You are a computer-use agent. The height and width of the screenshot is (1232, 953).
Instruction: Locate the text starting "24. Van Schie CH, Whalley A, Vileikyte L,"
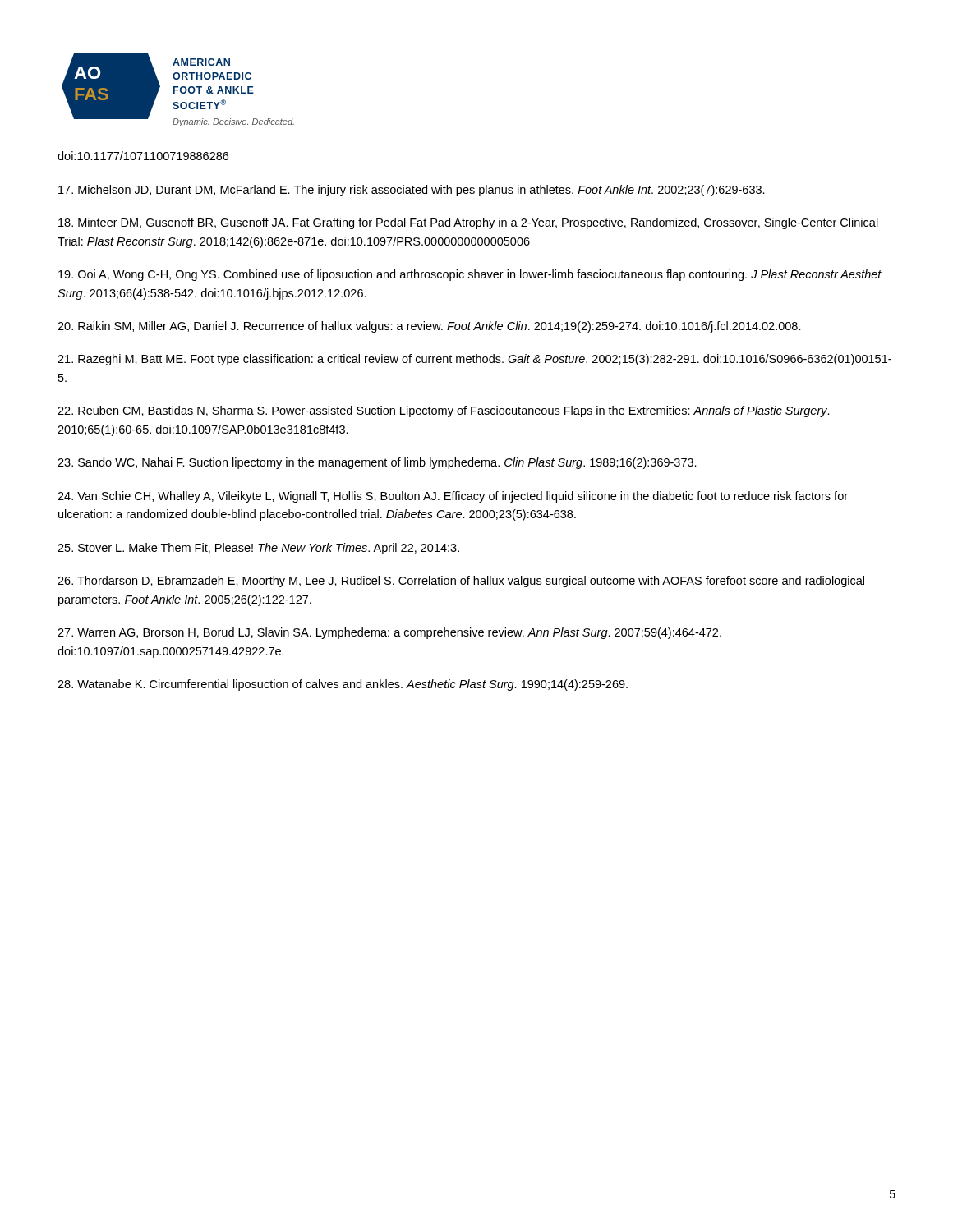pyautogui.click(x=453, y=505)
